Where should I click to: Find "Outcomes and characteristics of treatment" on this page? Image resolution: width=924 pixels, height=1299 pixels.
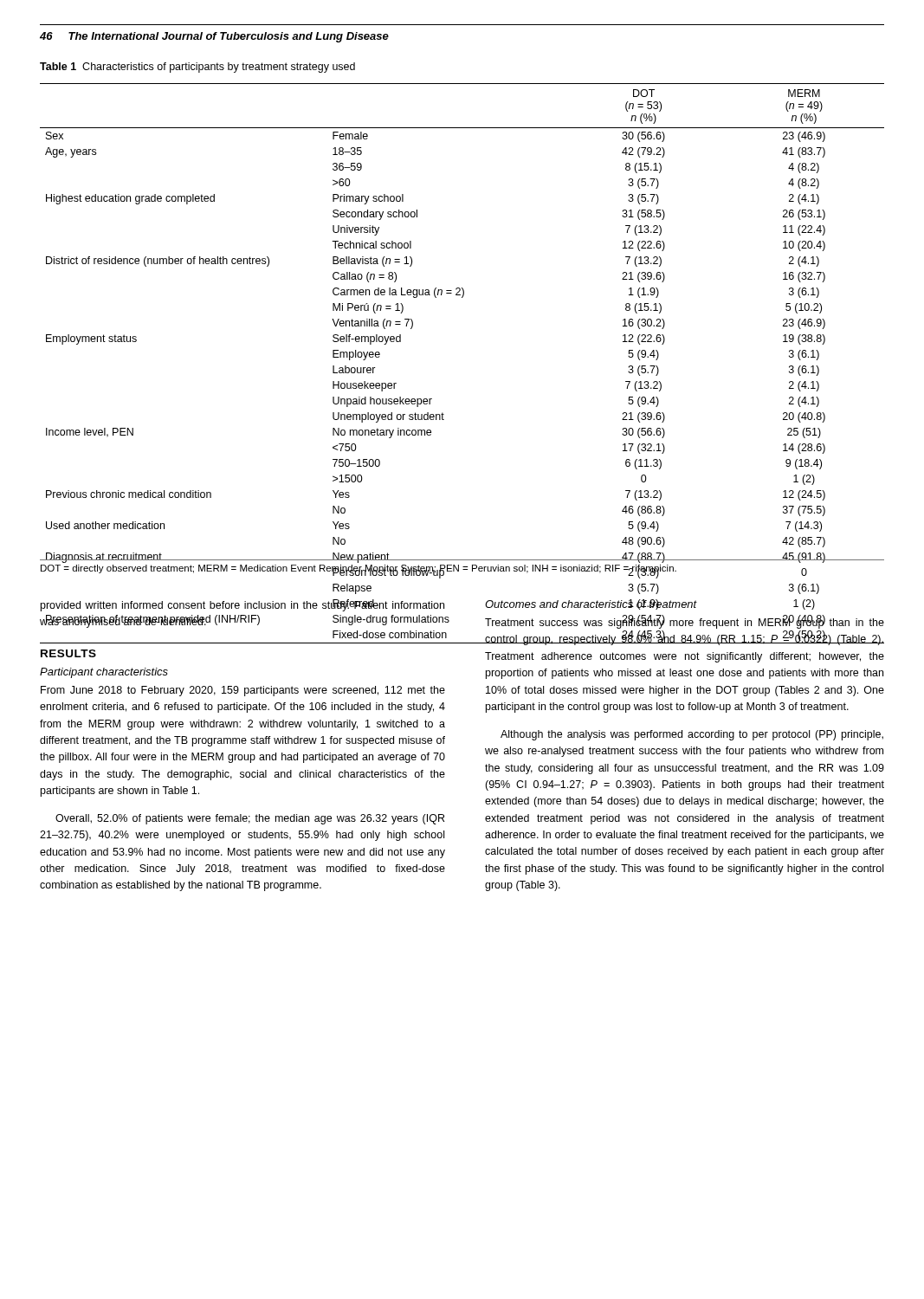coord(685,604)
